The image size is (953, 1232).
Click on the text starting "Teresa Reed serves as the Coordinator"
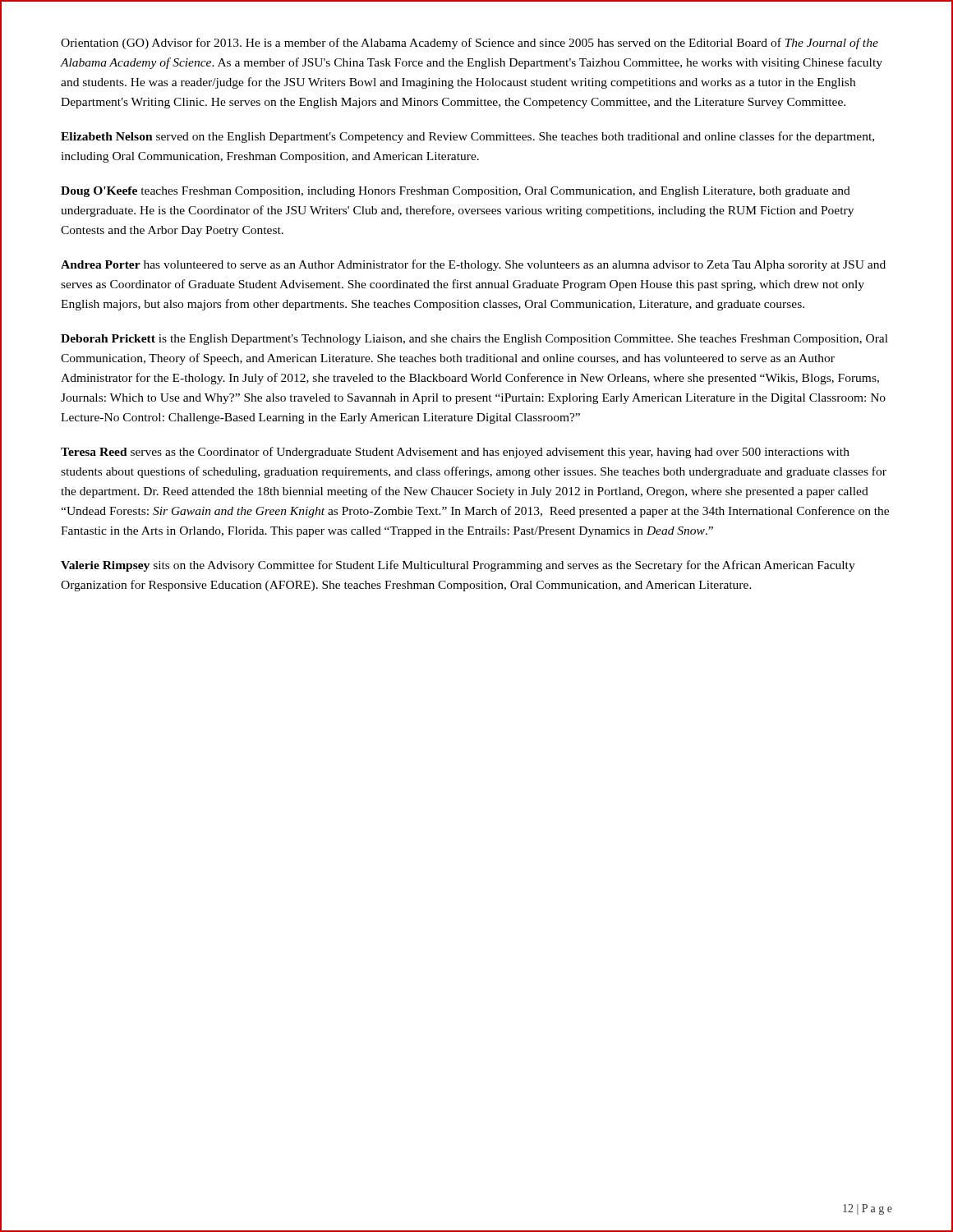[475, 491]
